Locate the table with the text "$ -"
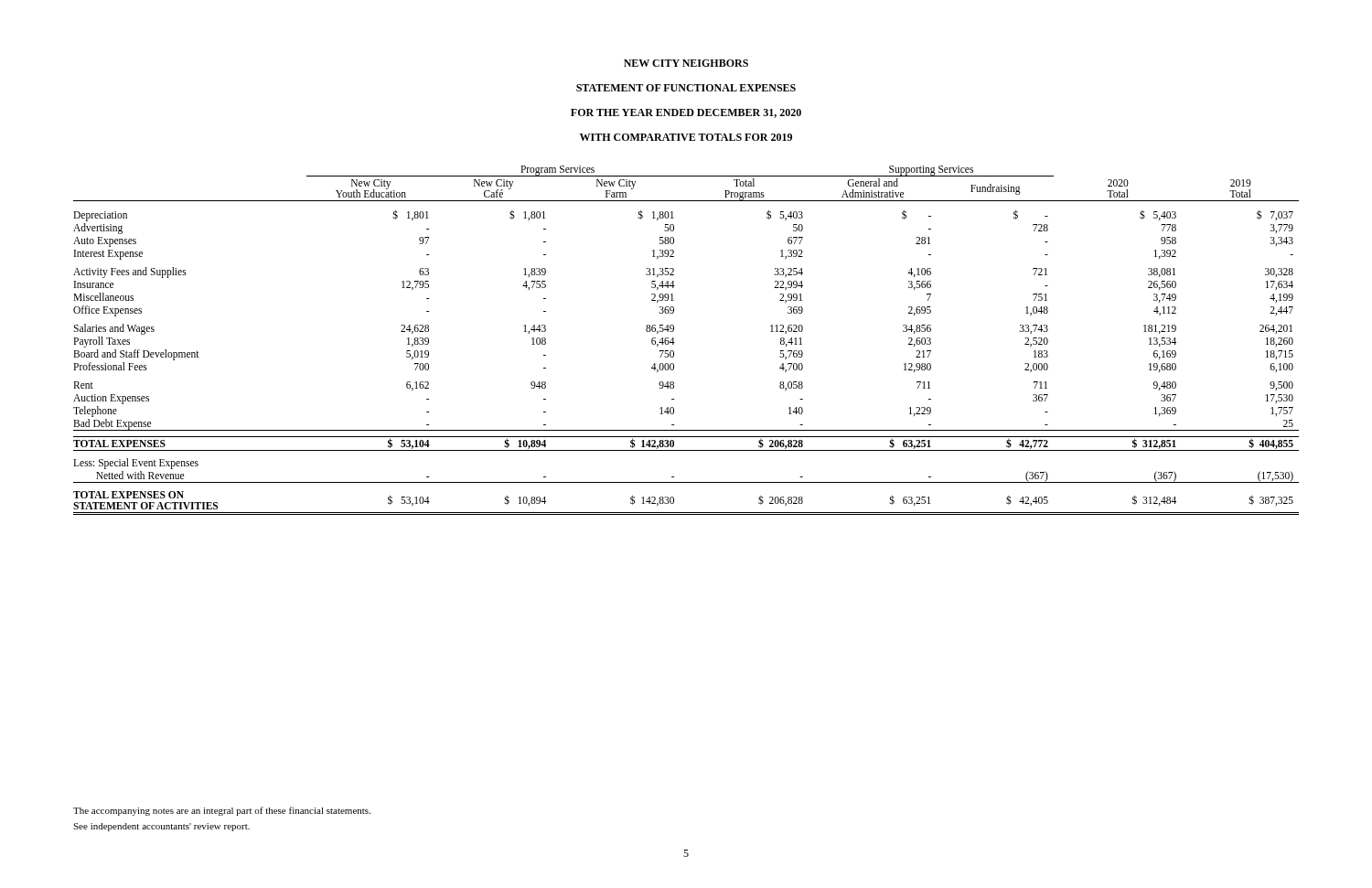This screenshot has width=1372, height=888. click(x=686, y=339)
